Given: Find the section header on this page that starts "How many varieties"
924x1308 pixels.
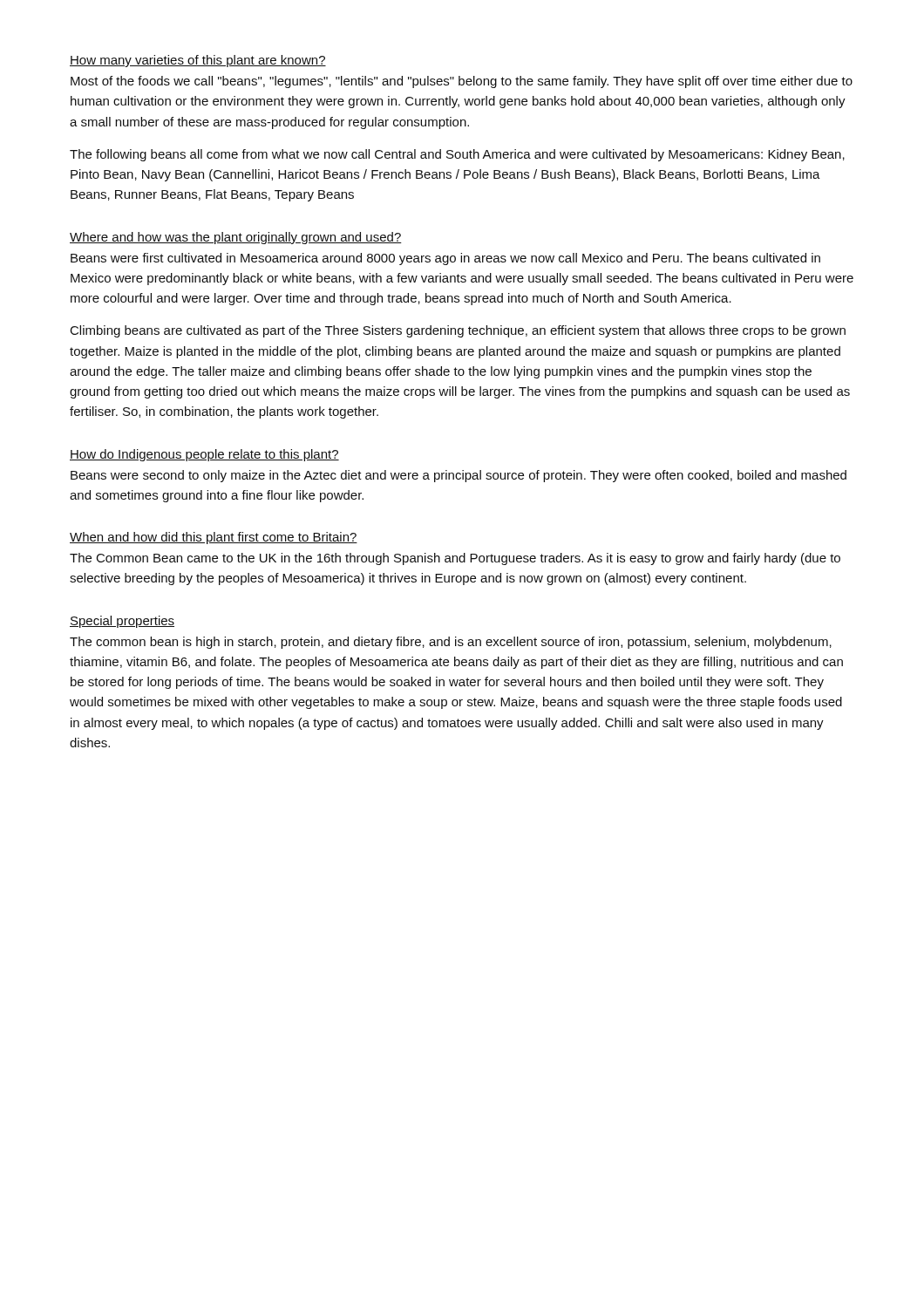Looking at the screenshot, I should [x=198, y=60].
